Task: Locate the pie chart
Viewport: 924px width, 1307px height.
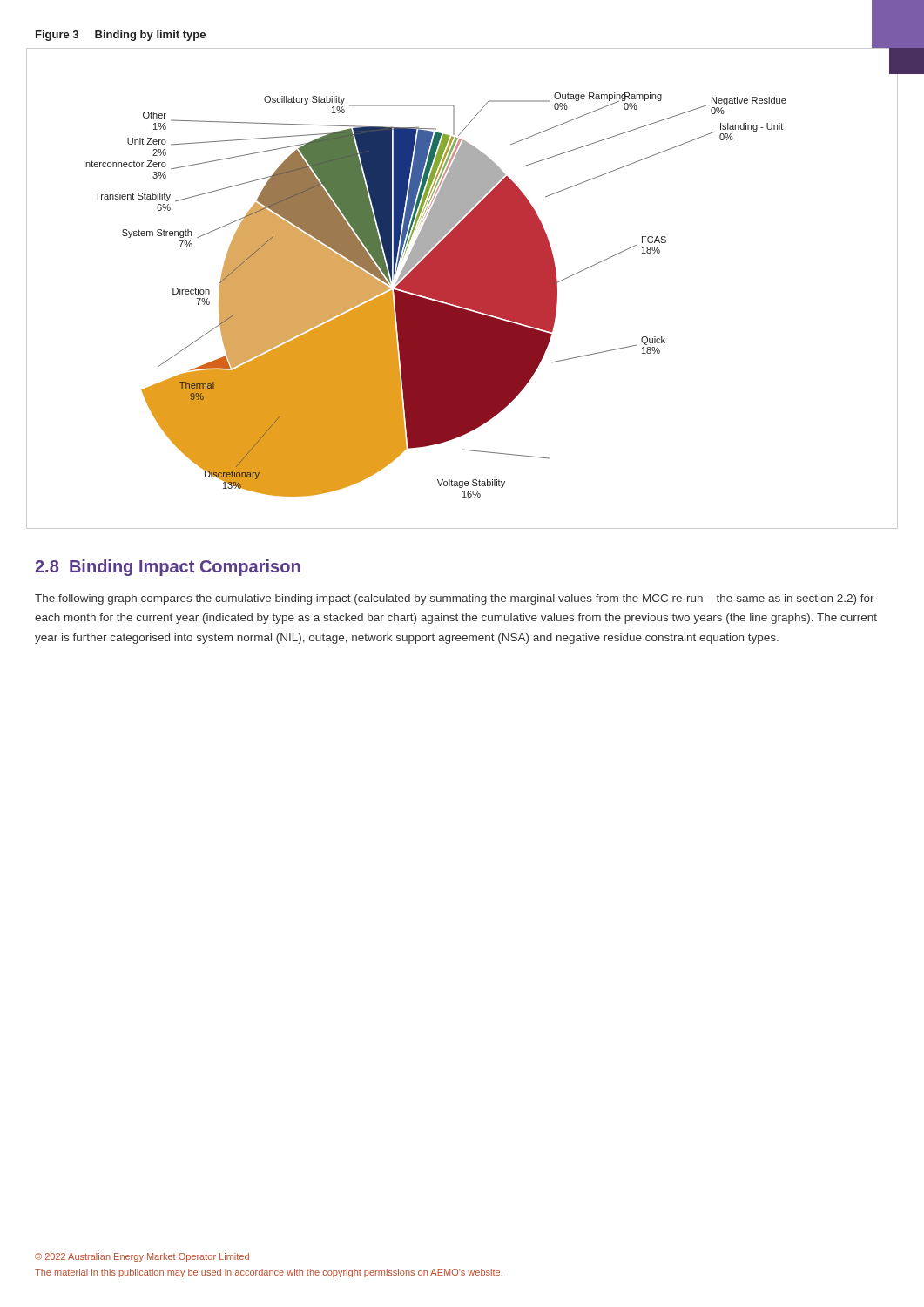Action: coord(462,288)
